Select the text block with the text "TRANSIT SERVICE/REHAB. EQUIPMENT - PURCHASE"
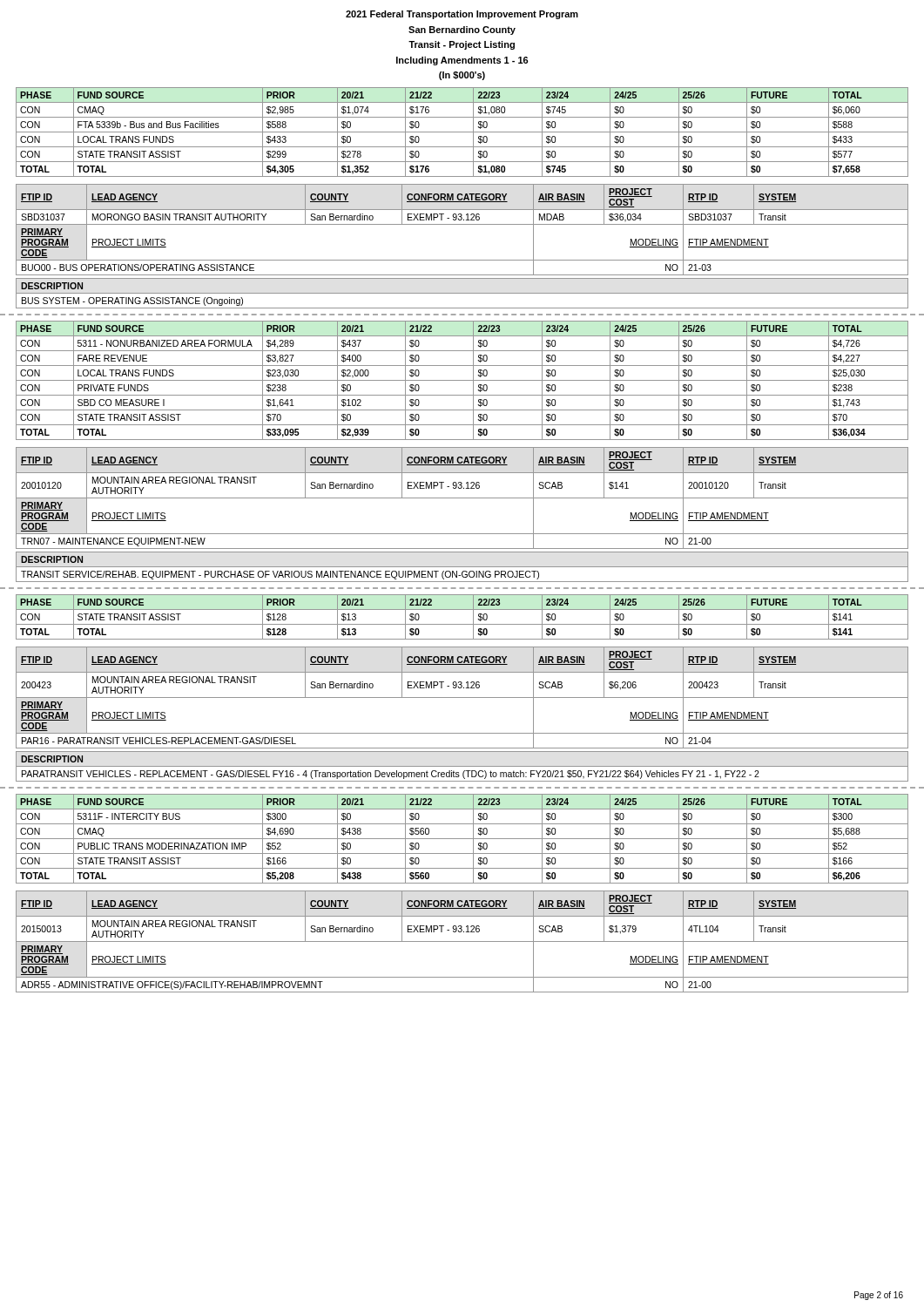Screen dimensions: 1307x924 [280, 574]
